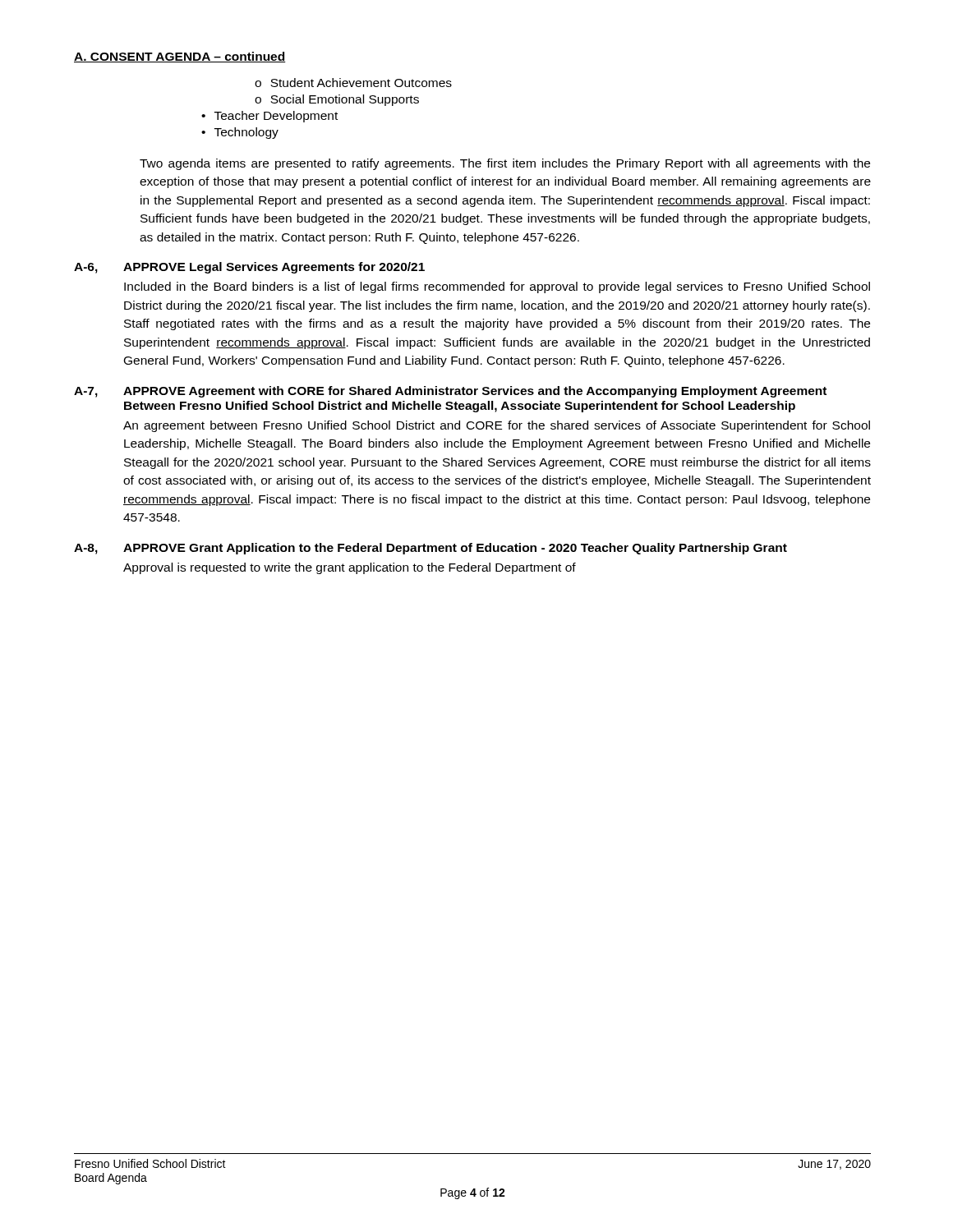Click on the element starting "A-8, APPROVE Grant Application to the Federal"
Screen dimensions: 1232x953
[472, 558]
